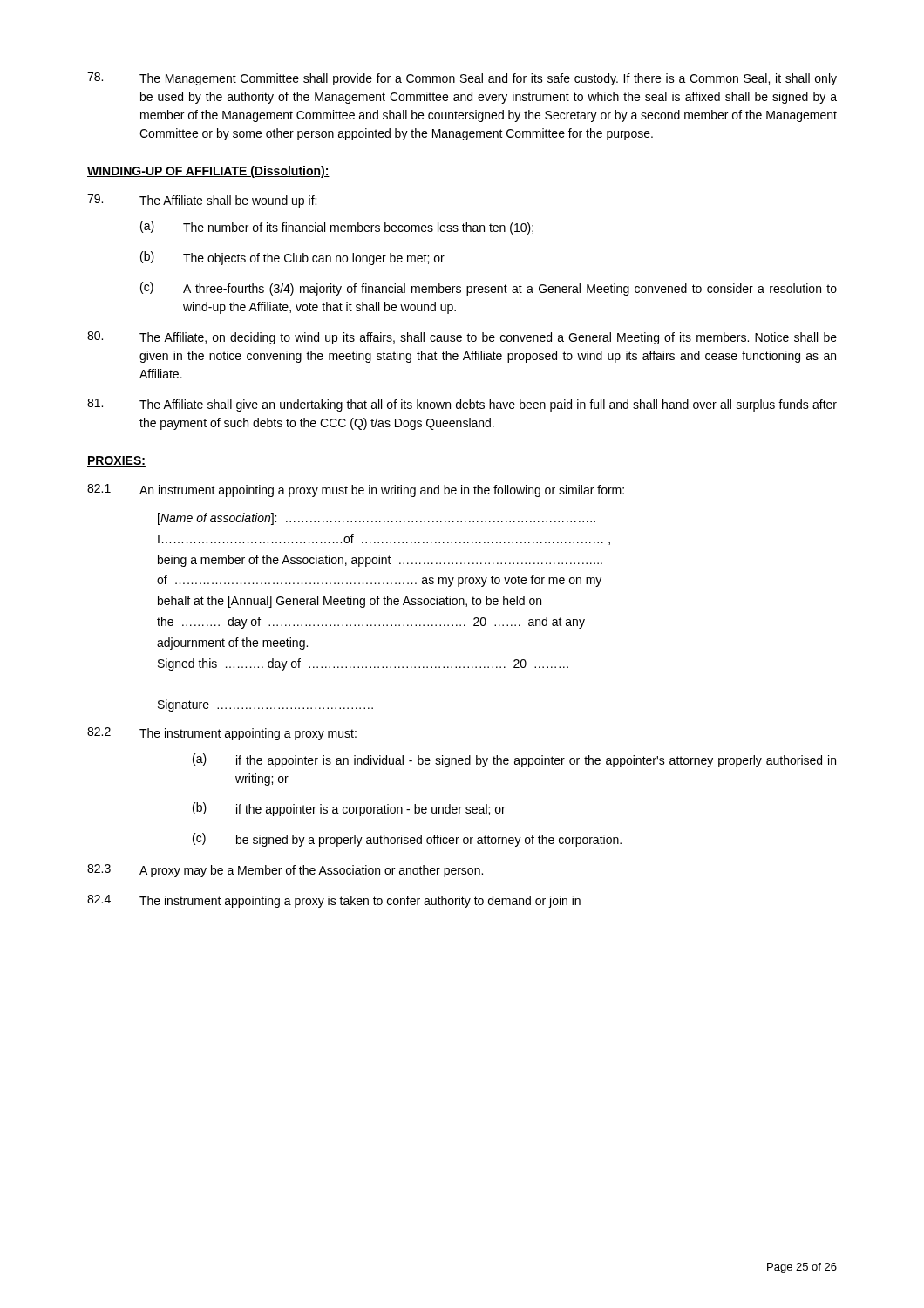Screen dimensions: 1308x924
Task: Where is the passage that starts "[Name of association]: ………………………………………………………………….."?
Action: (x=497, y=612)
